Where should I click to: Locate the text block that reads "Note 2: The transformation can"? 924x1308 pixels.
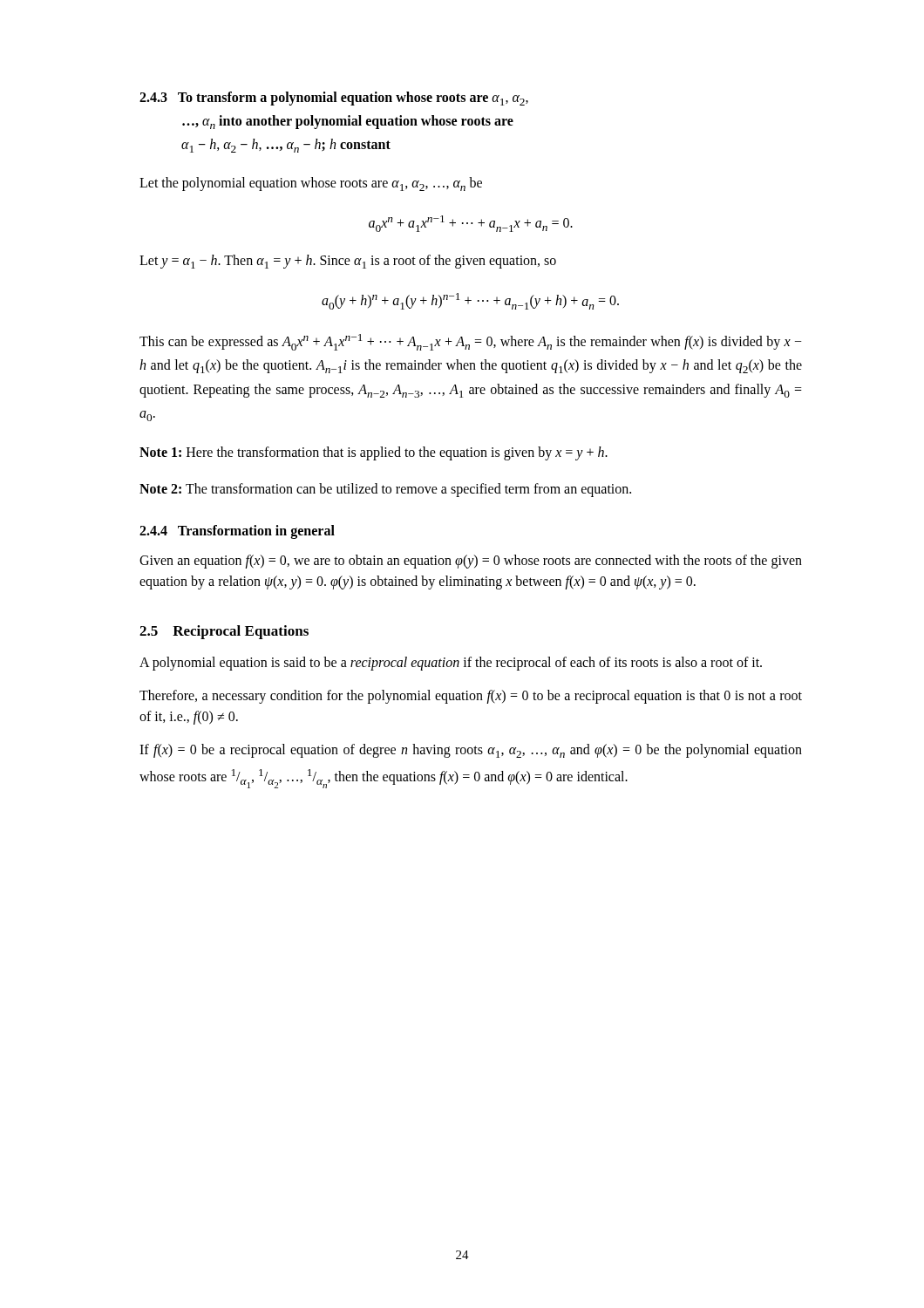click(471, 489)
